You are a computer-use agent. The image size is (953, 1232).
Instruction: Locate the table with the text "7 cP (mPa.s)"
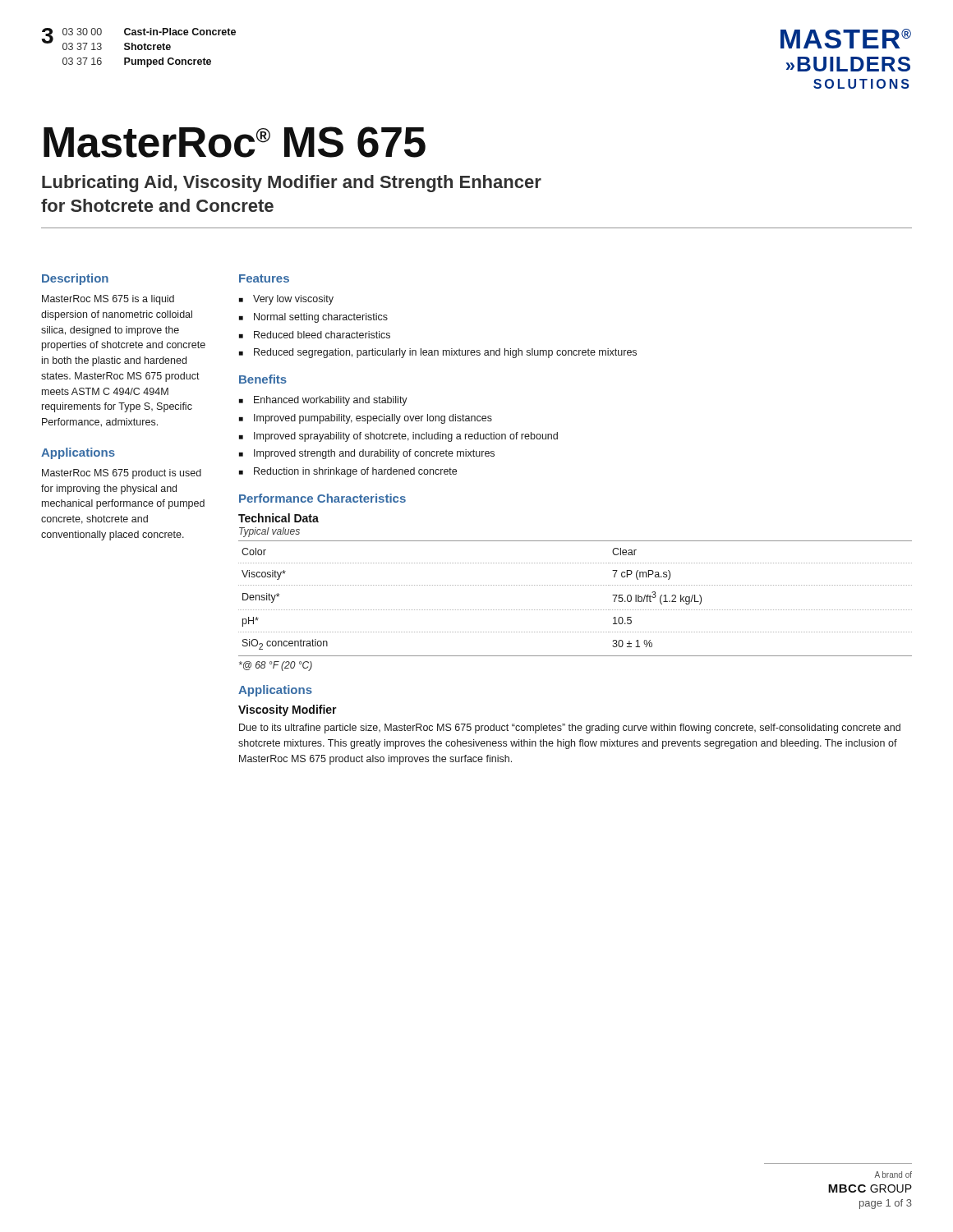575,598
